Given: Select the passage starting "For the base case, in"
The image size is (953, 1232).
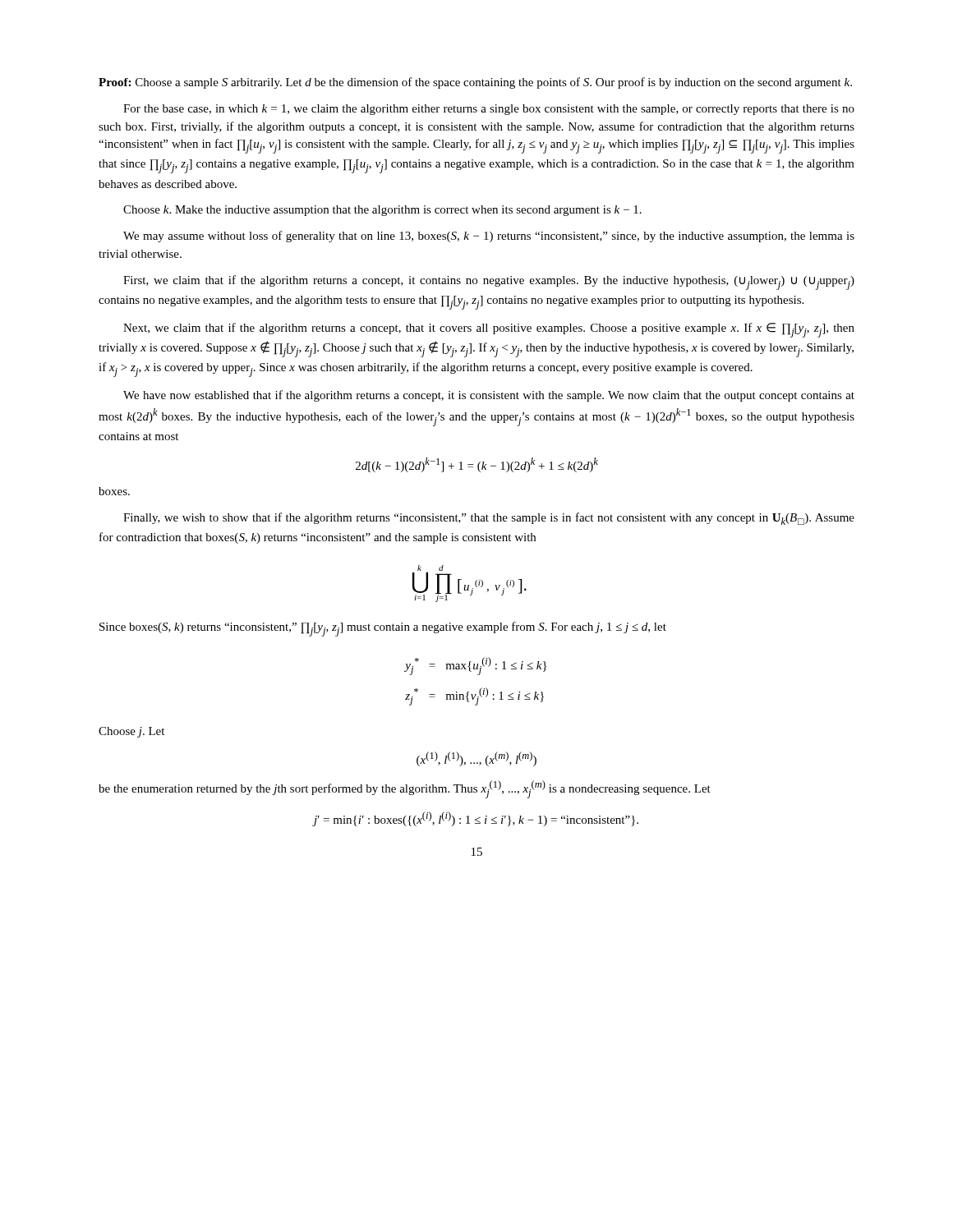Looking at the screenshot, I should click(476, 147).
